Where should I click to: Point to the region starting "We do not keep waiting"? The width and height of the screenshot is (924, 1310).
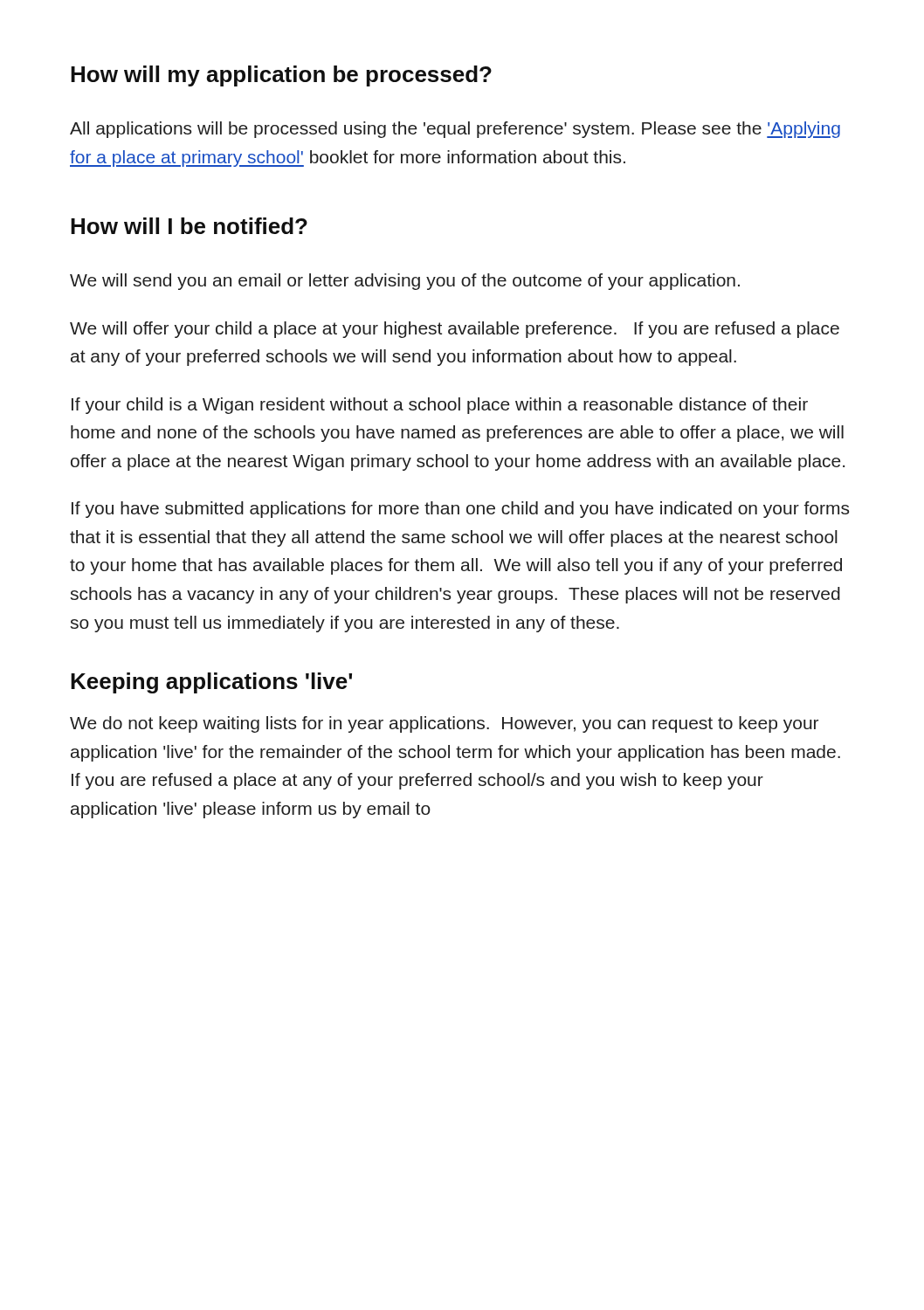coord(458,765)
